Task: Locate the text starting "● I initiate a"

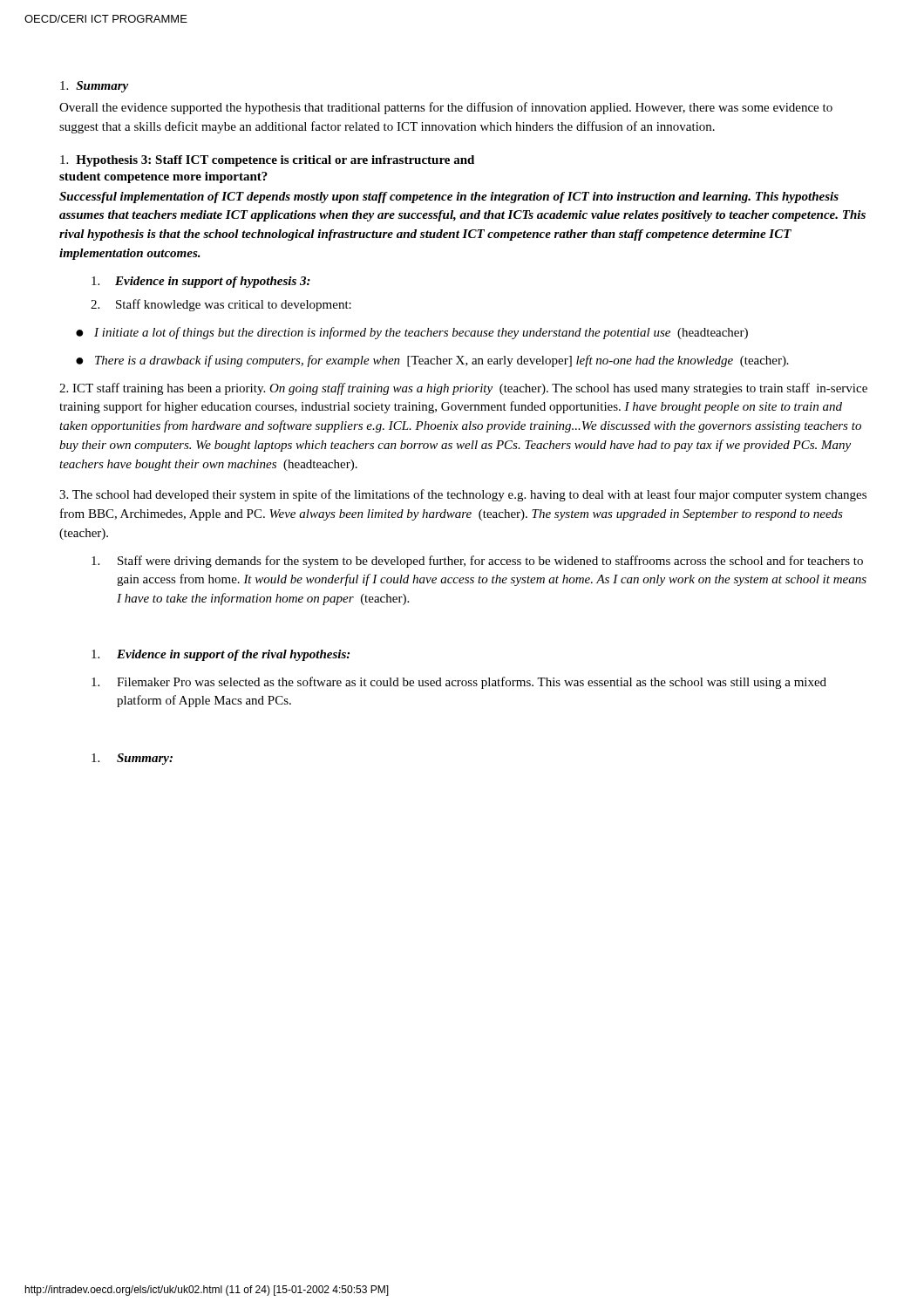Action: pyautogui.click(x=412, y=333)
